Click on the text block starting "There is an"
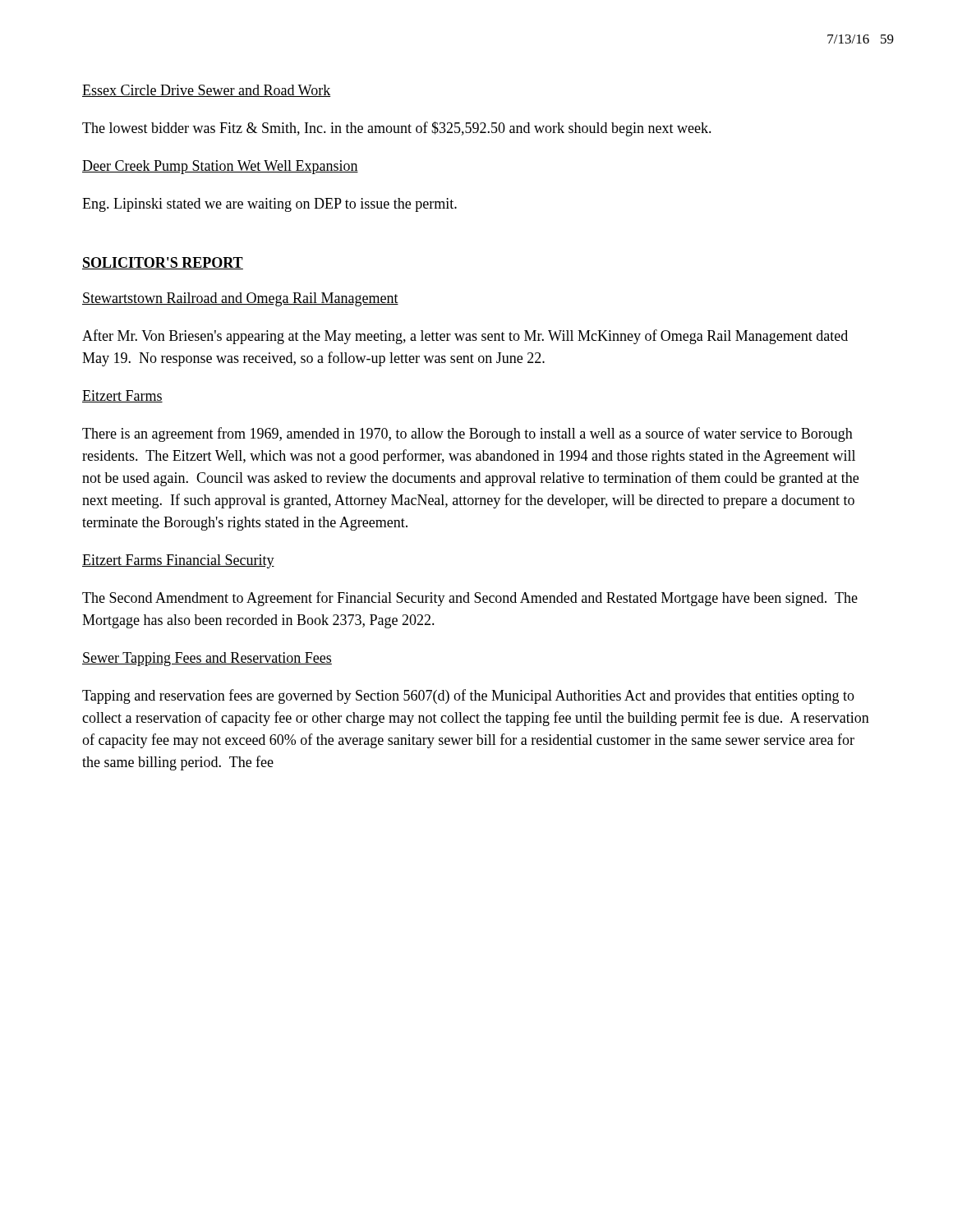953x1232 pixels. click(476, 478)
